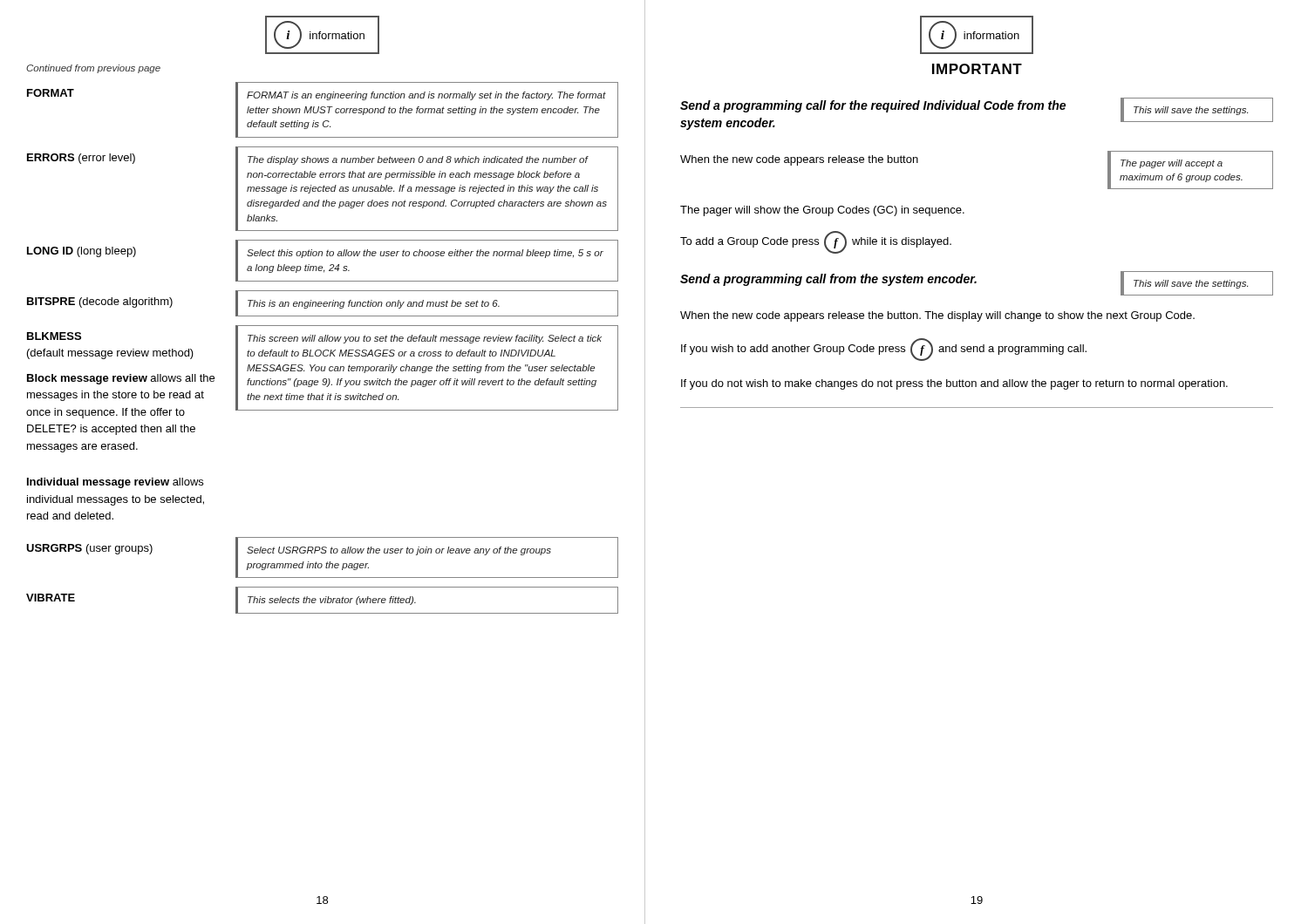Locate the block of text that opens with "Block message review allows all the messages in"
Viewport: 1308px width, 924px height.
[121, 412]
